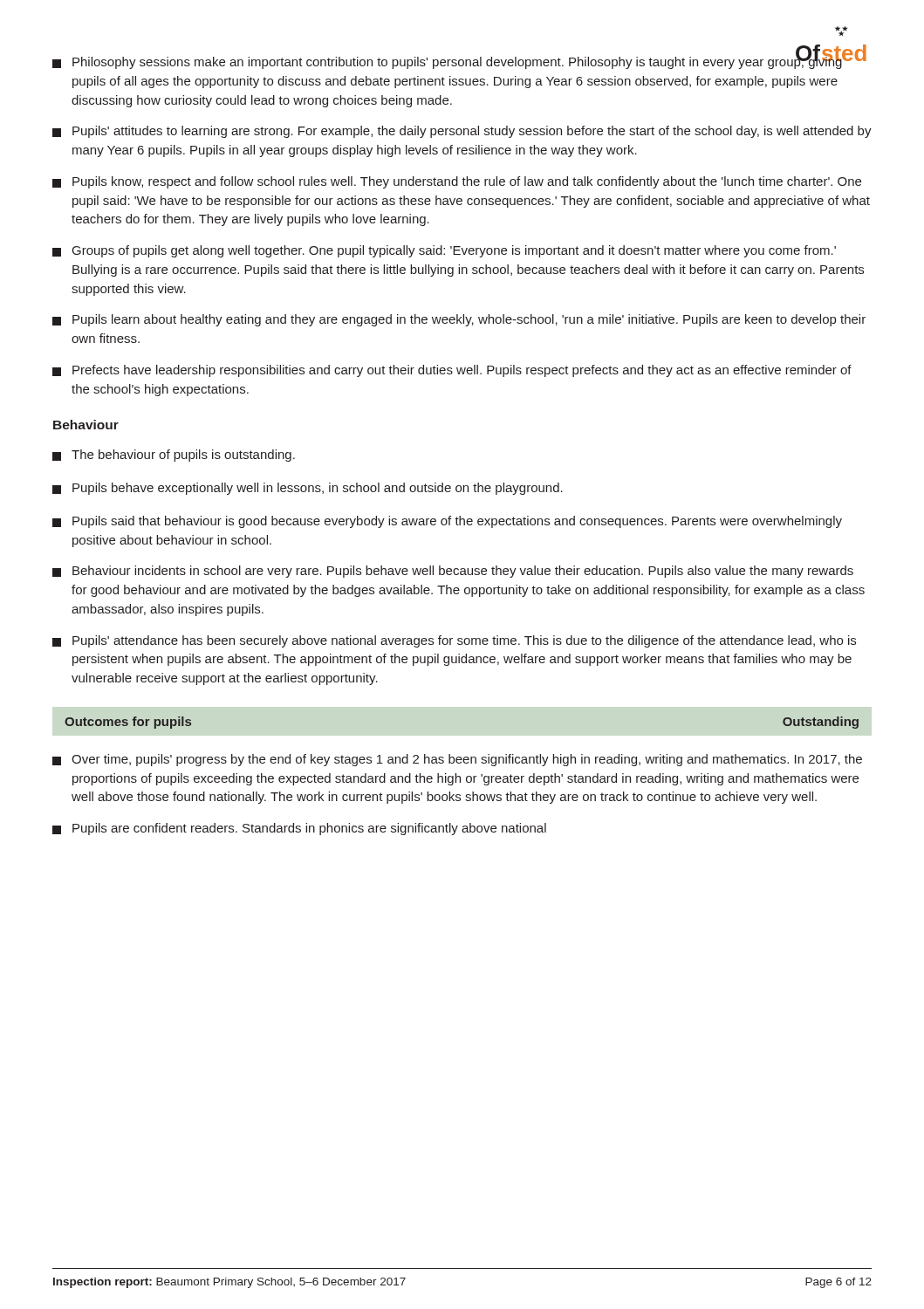Locate the list item containing "Pupils learn about healthy"
This screenshot has width=924, height=1309.
[462, 329]
